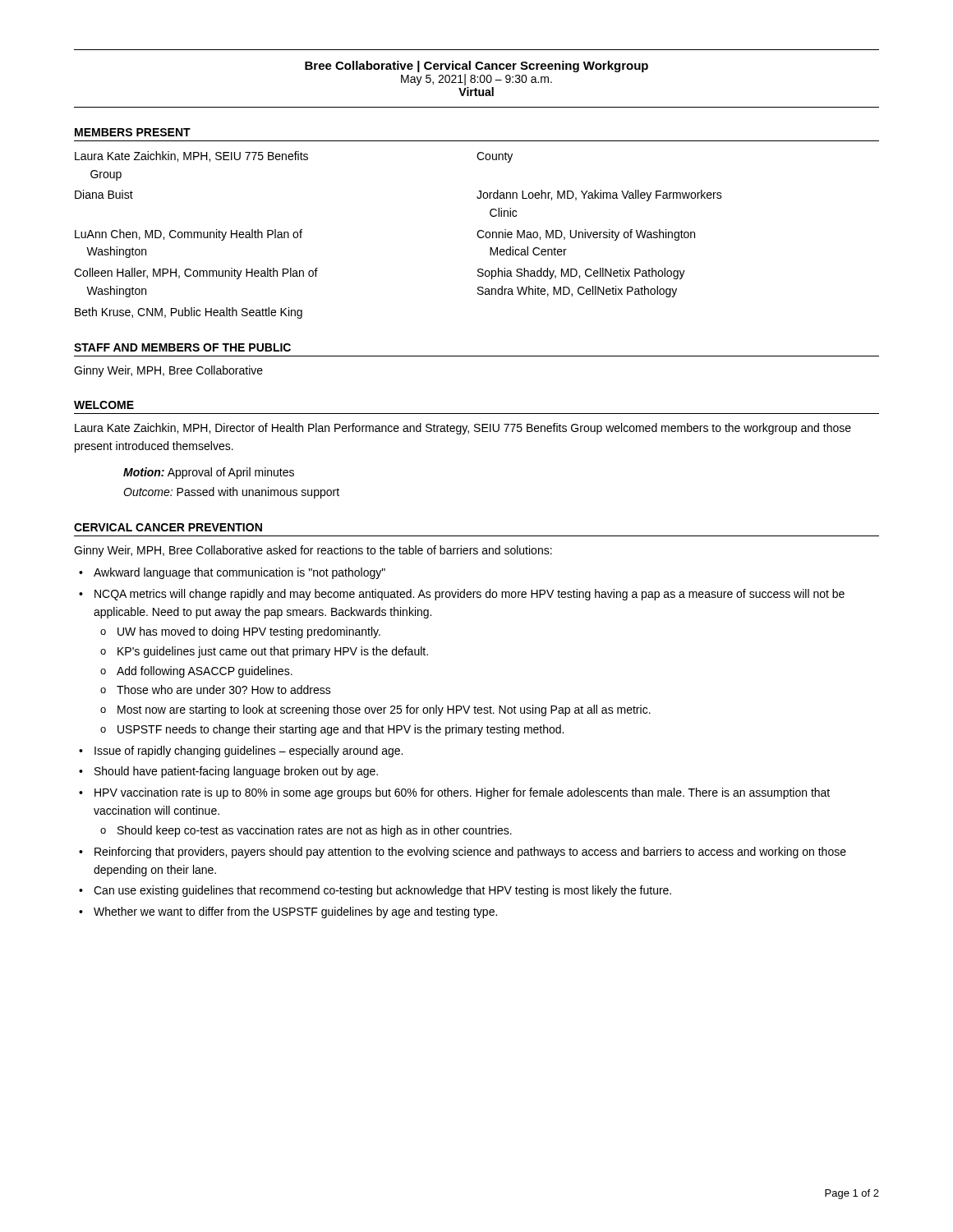Select the section header that says "MEMBERS PRESENT"
This screenshot has height=1232, width=953.
tap(132, 132)
